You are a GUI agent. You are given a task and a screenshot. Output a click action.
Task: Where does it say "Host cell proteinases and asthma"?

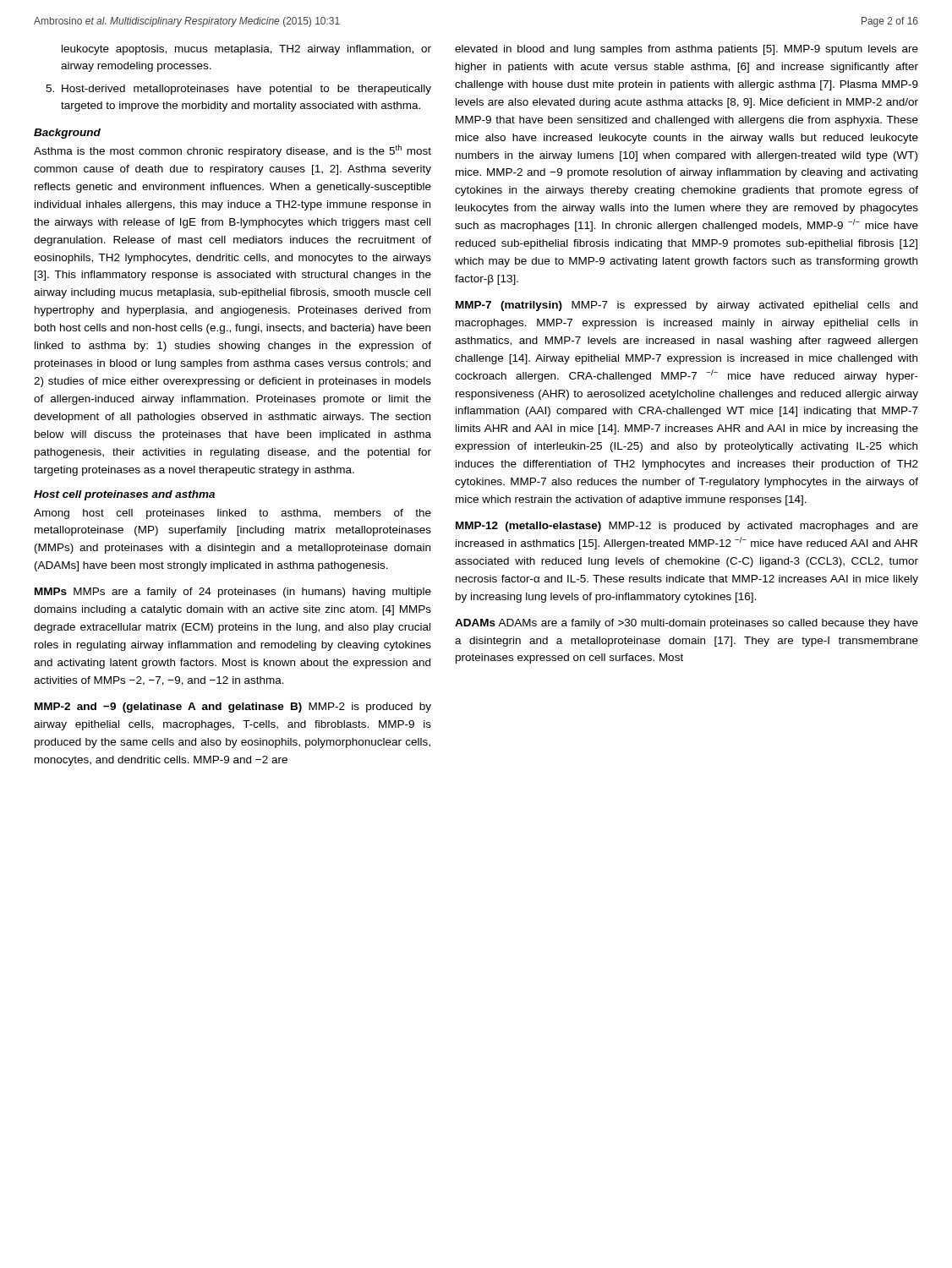tap(125, 494)
